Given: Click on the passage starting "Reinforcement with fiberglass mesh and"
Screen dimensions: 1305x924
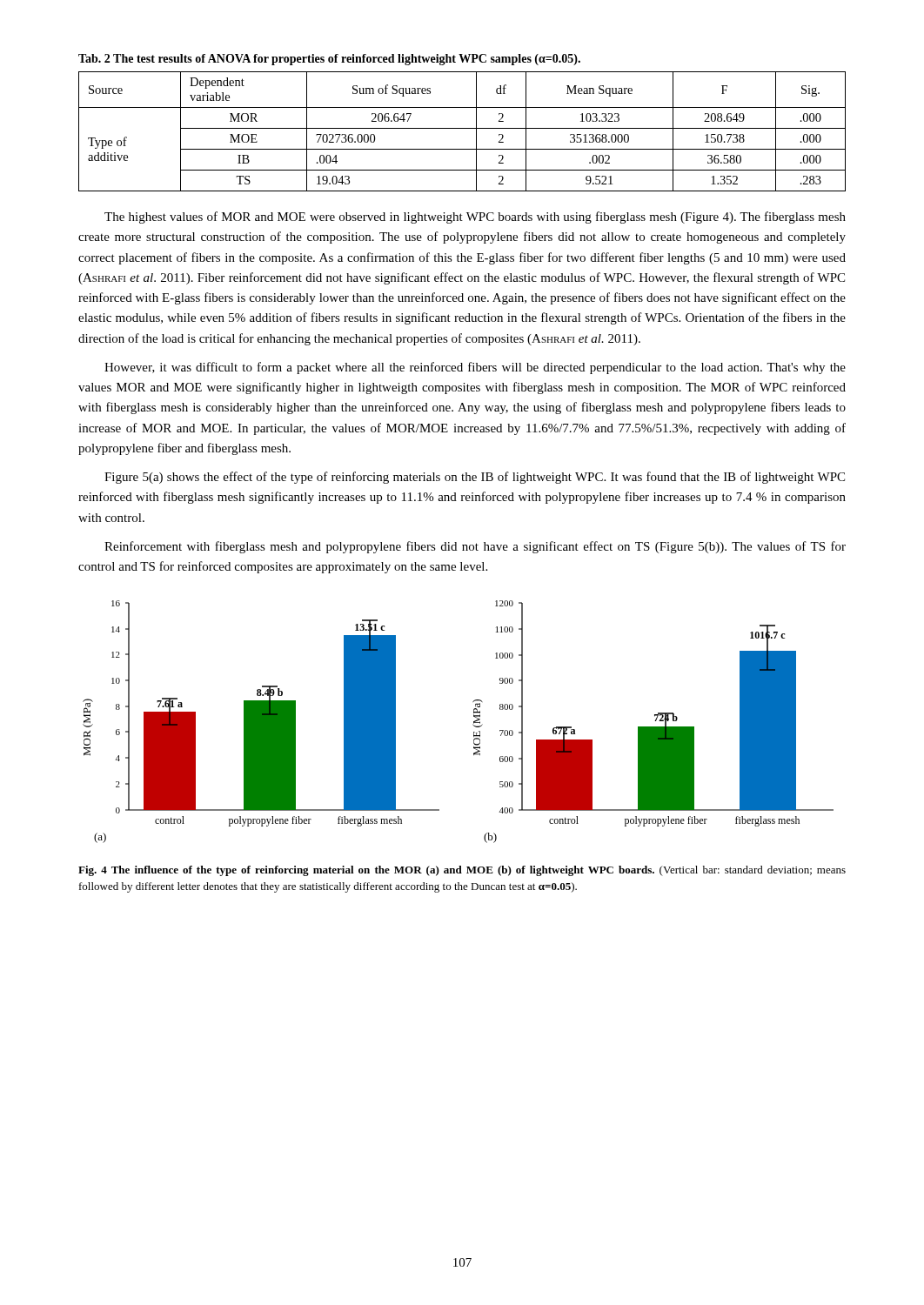Looking at the screenshot, I should (462, 556).
